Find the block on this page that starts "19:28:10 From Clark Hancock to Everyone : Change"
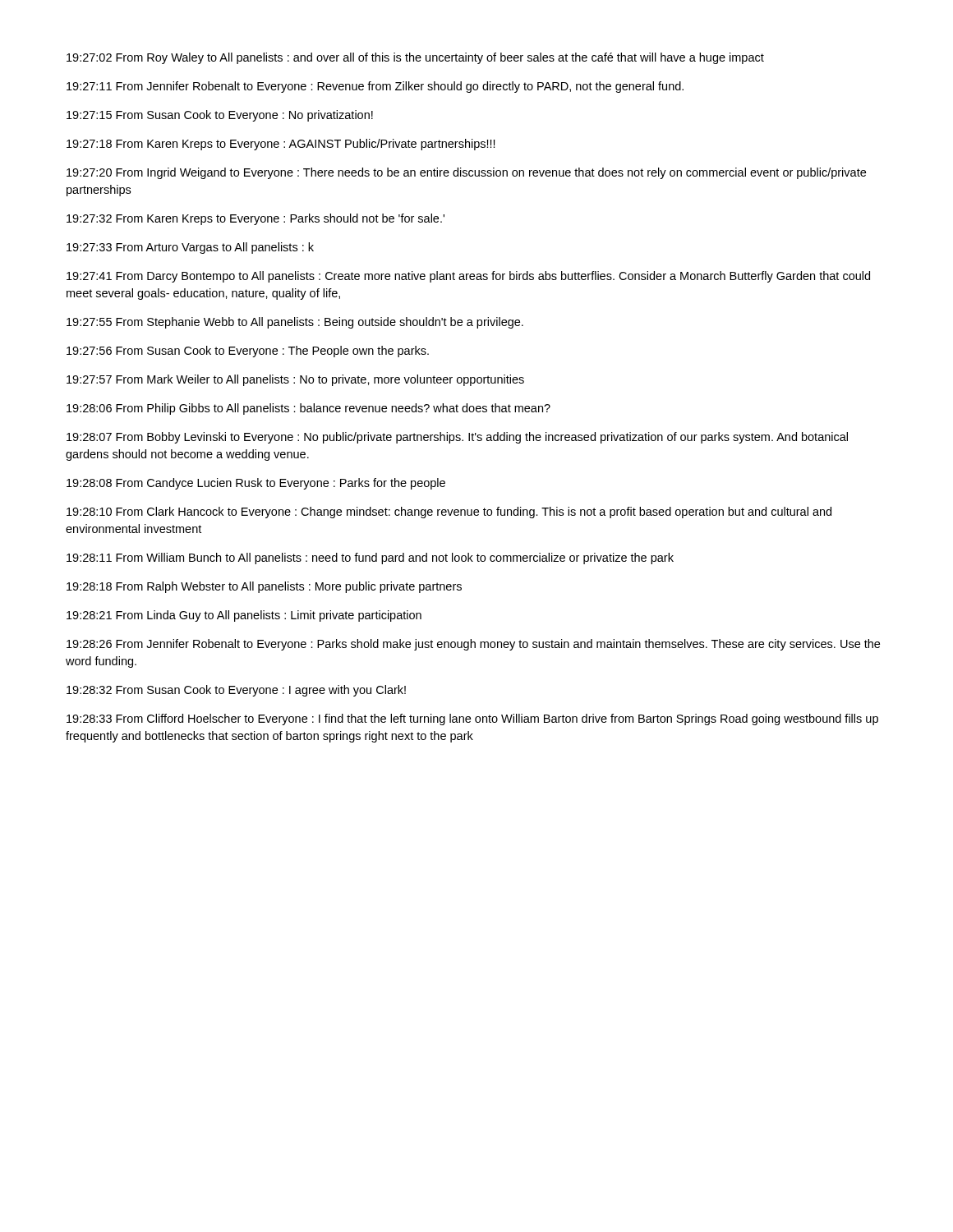The height and width of the screenshot is (1232, 953). pos(449,521)
